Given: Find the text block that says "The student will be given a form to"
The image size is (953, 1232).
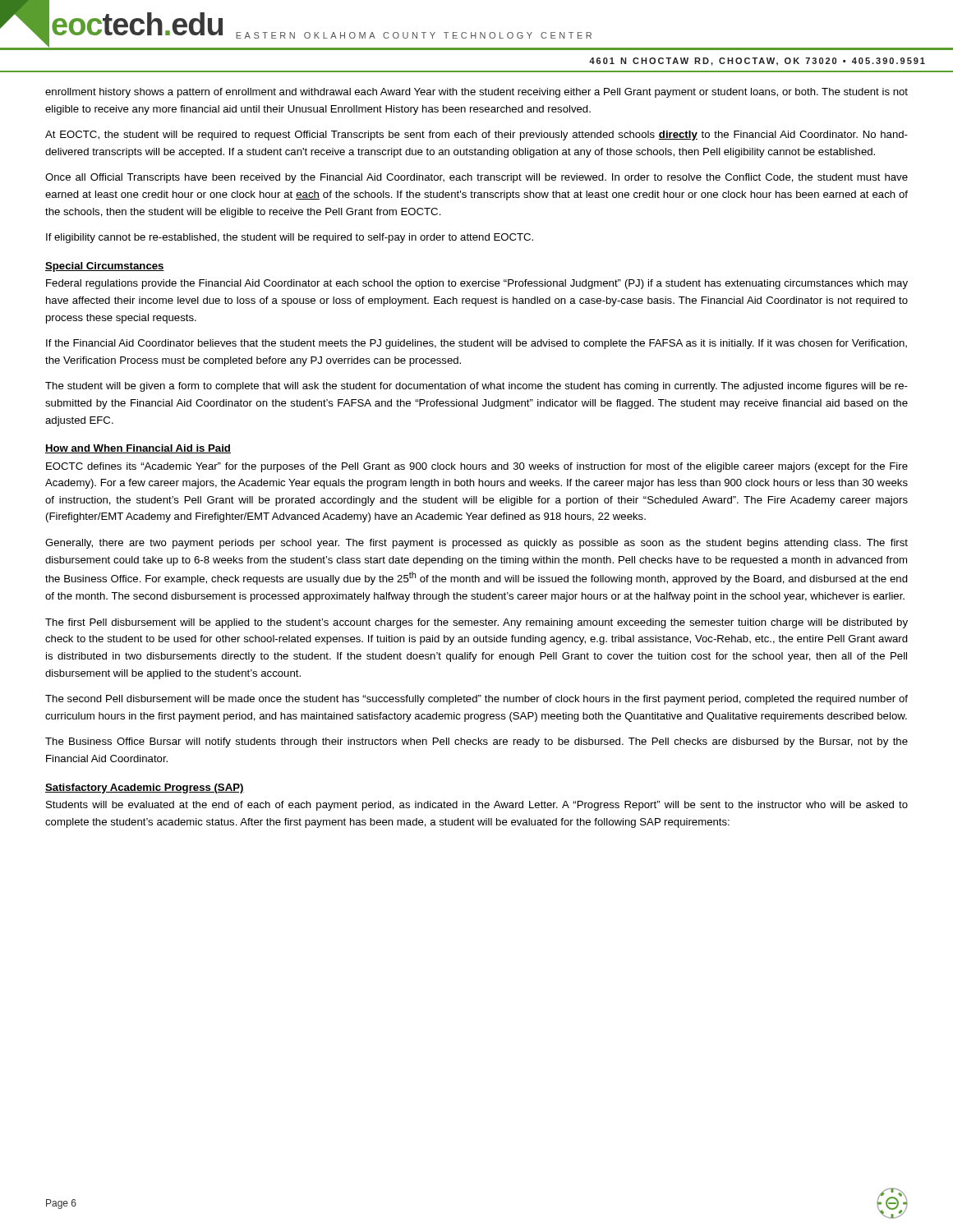Looking at the screenshot, I should coord(476,403).
